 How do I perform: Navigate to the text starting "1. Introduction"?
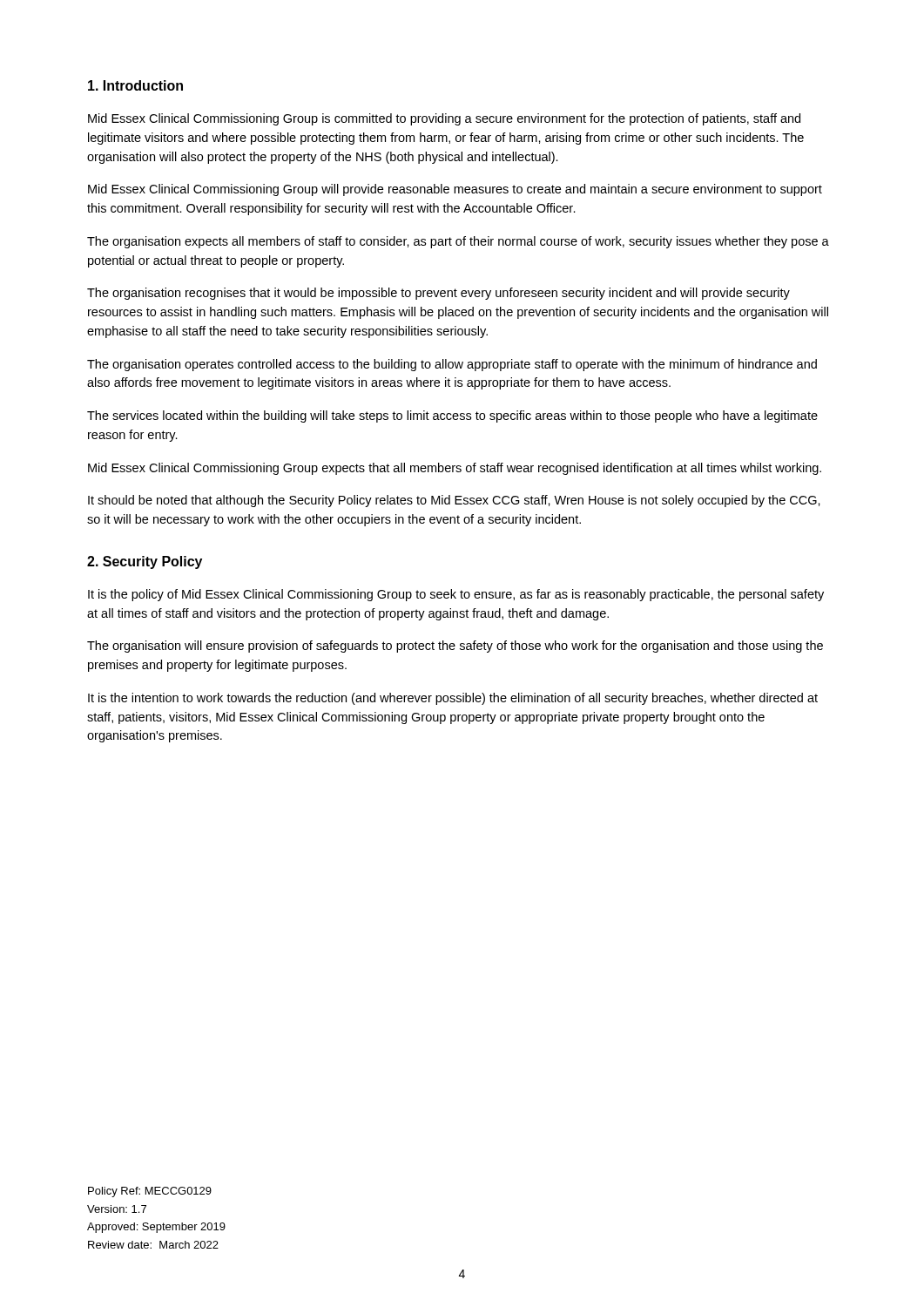[136, 86]
